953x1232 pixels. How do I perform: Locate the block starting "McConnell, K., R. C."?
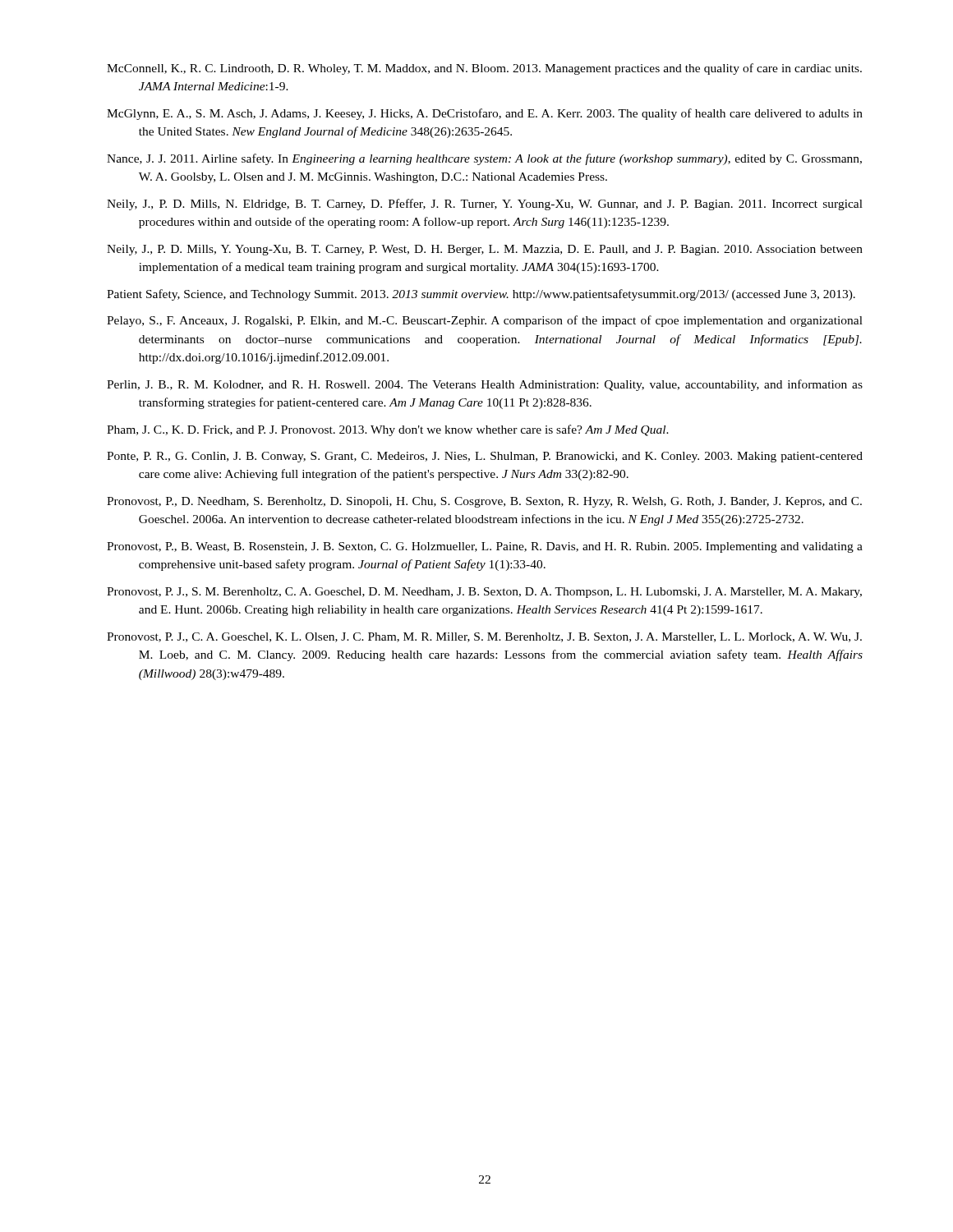485,77
